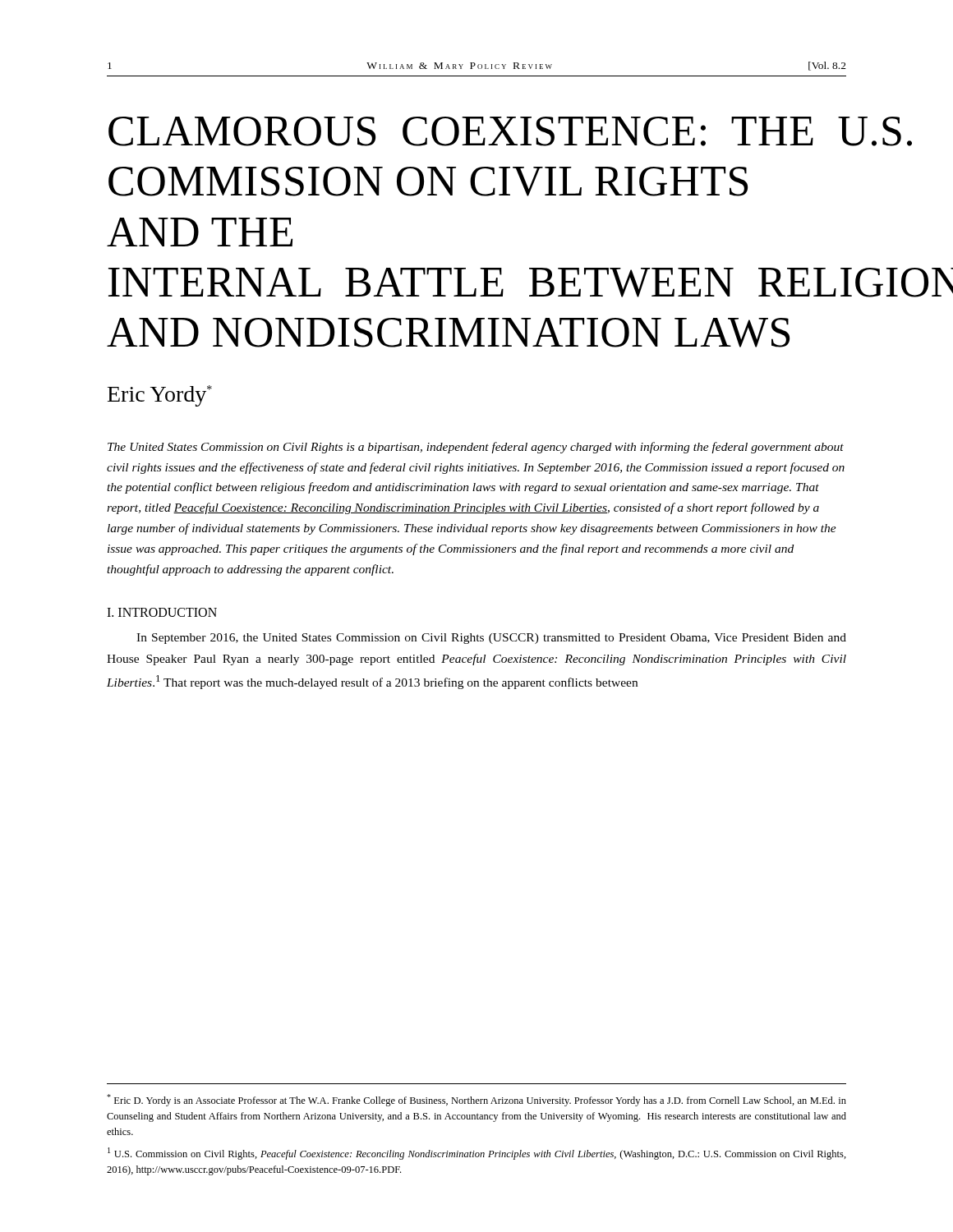Click on the text block that reads "The United States"
The width and height of the screenshot is (953, 1232).
476,507
